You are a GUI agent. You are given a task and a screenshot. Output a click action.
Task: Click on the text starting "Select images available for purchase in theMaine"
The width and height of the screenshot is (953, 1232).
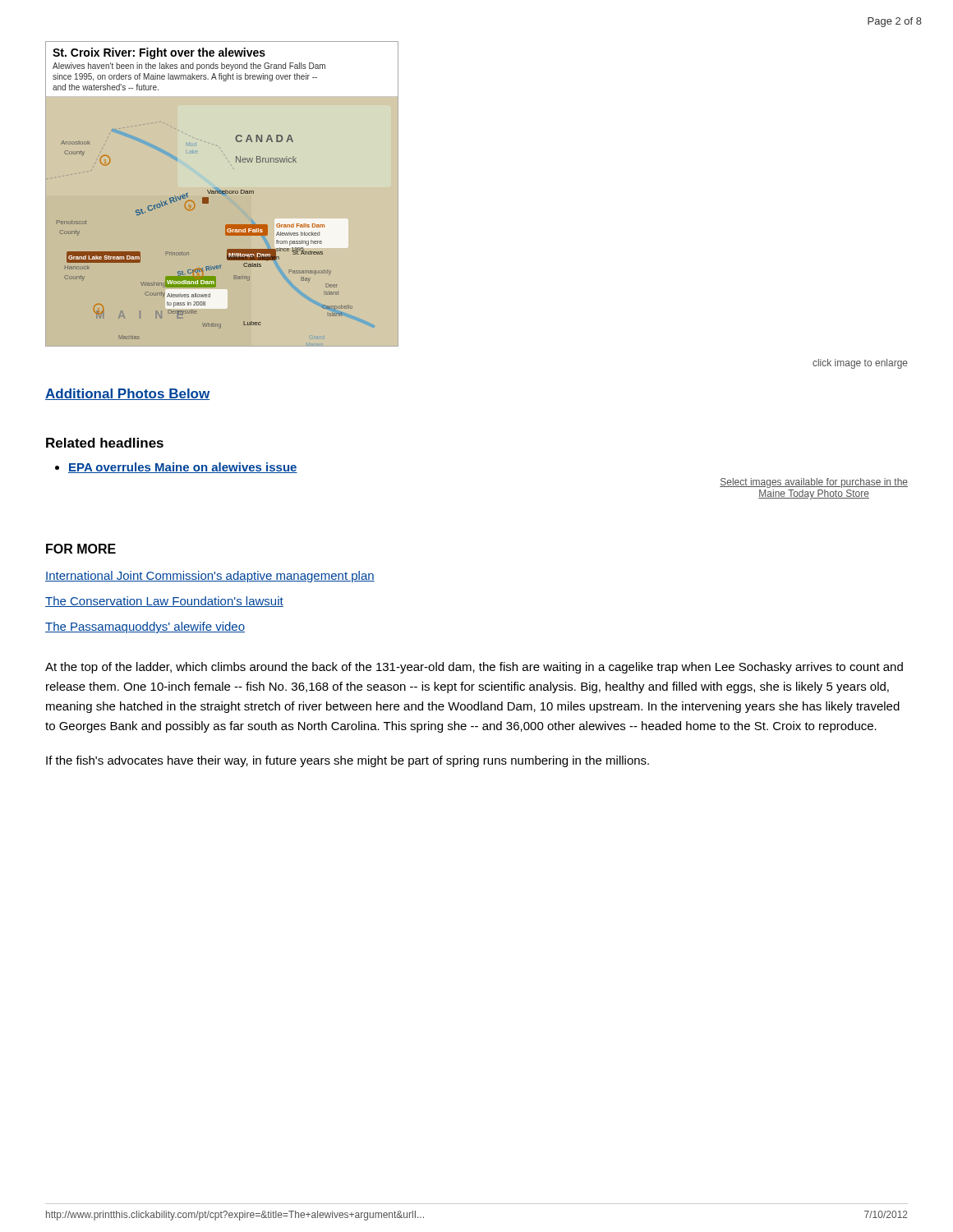tap(814, 488)
